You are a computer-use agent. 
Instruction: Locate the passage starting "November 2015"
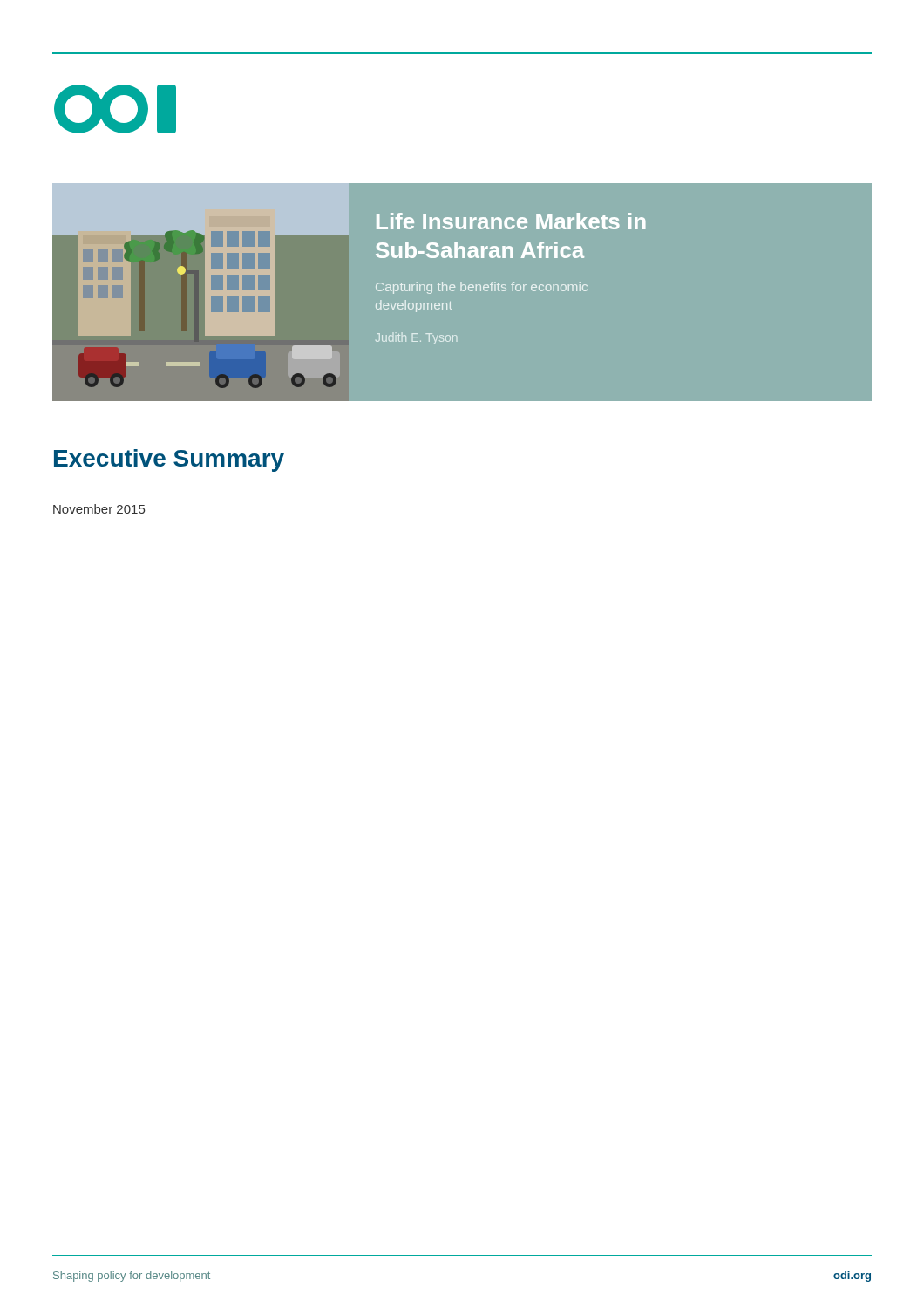click(x=99, y=509)
